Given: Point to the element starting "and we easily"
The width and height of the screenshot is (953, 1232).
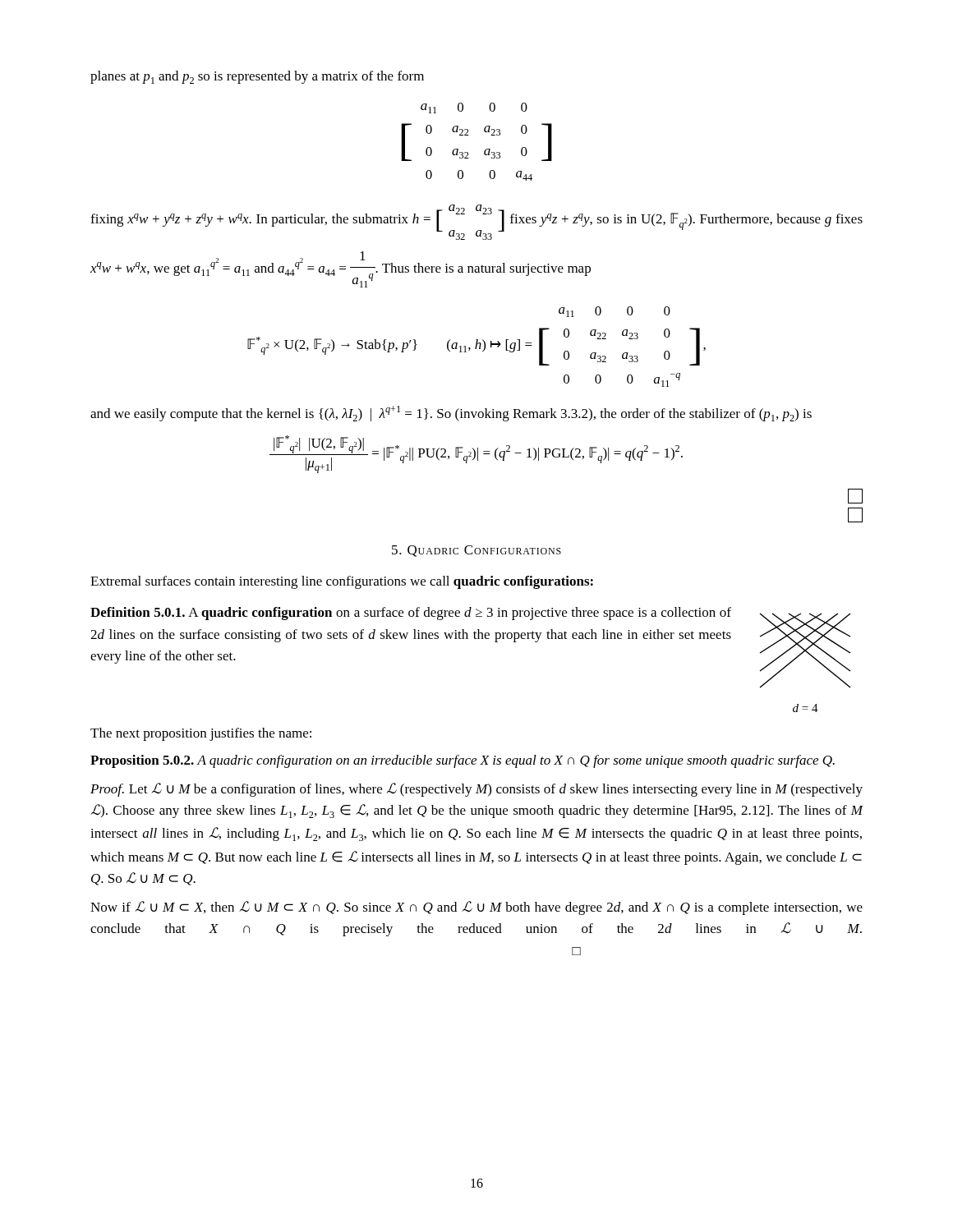Looking at the screenshot, I should [x=451, y=414].
